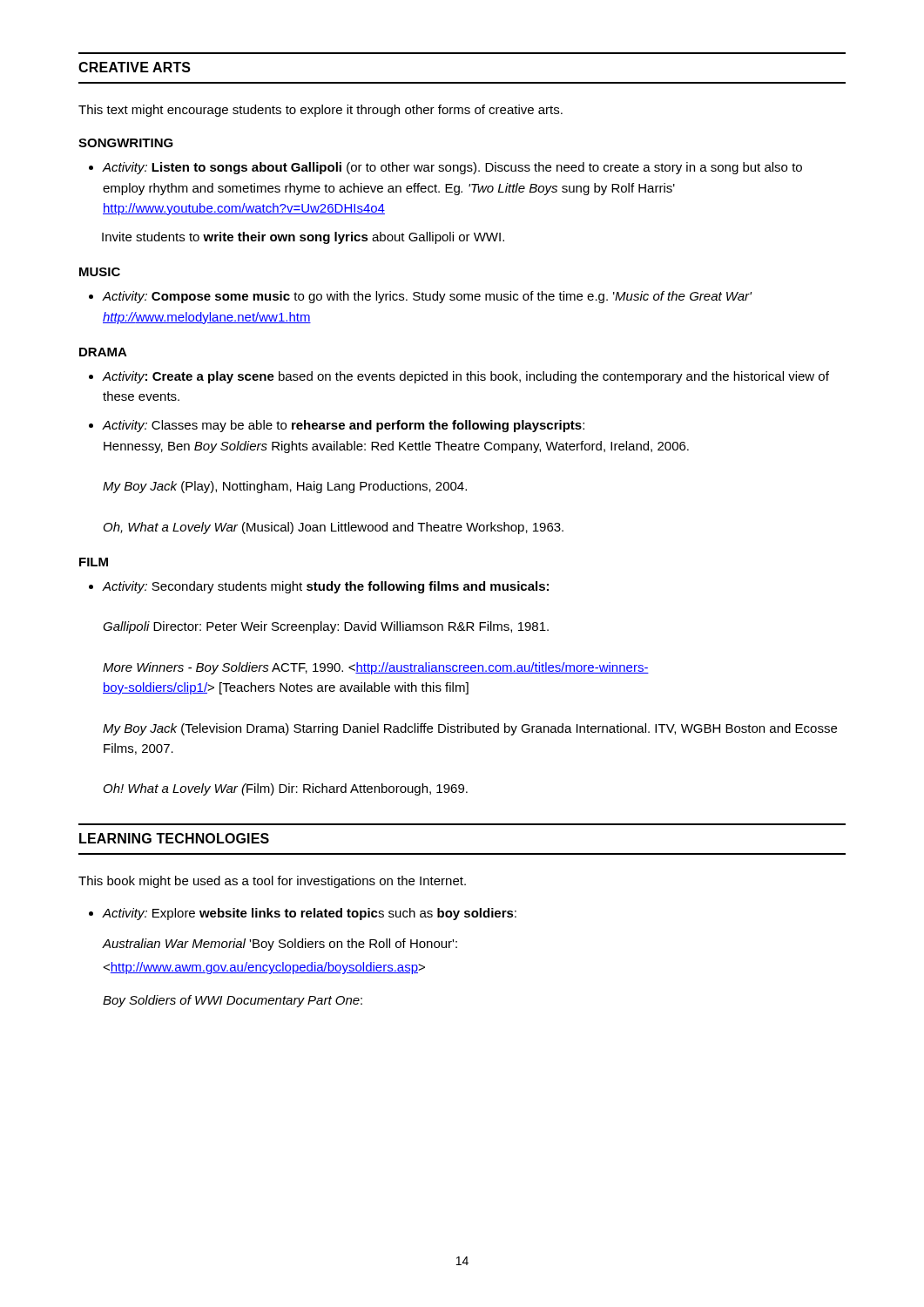Click the passage that begins "This book might be used"
The width and height of the screenshot is (924, 1307).
click(x=273, y=880)
